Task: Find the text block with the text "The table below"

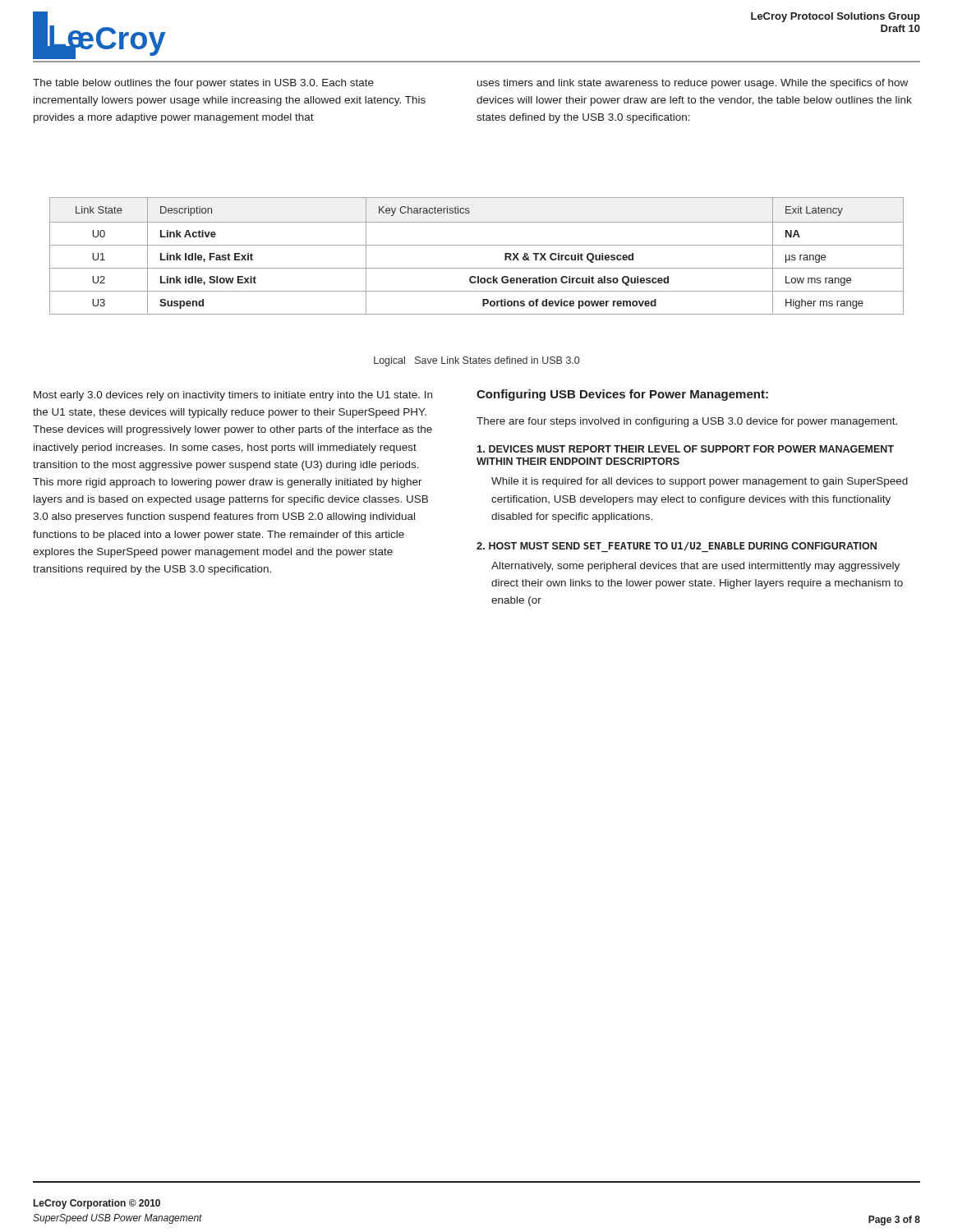Action: pyautogui.click(x=229, y=100)
